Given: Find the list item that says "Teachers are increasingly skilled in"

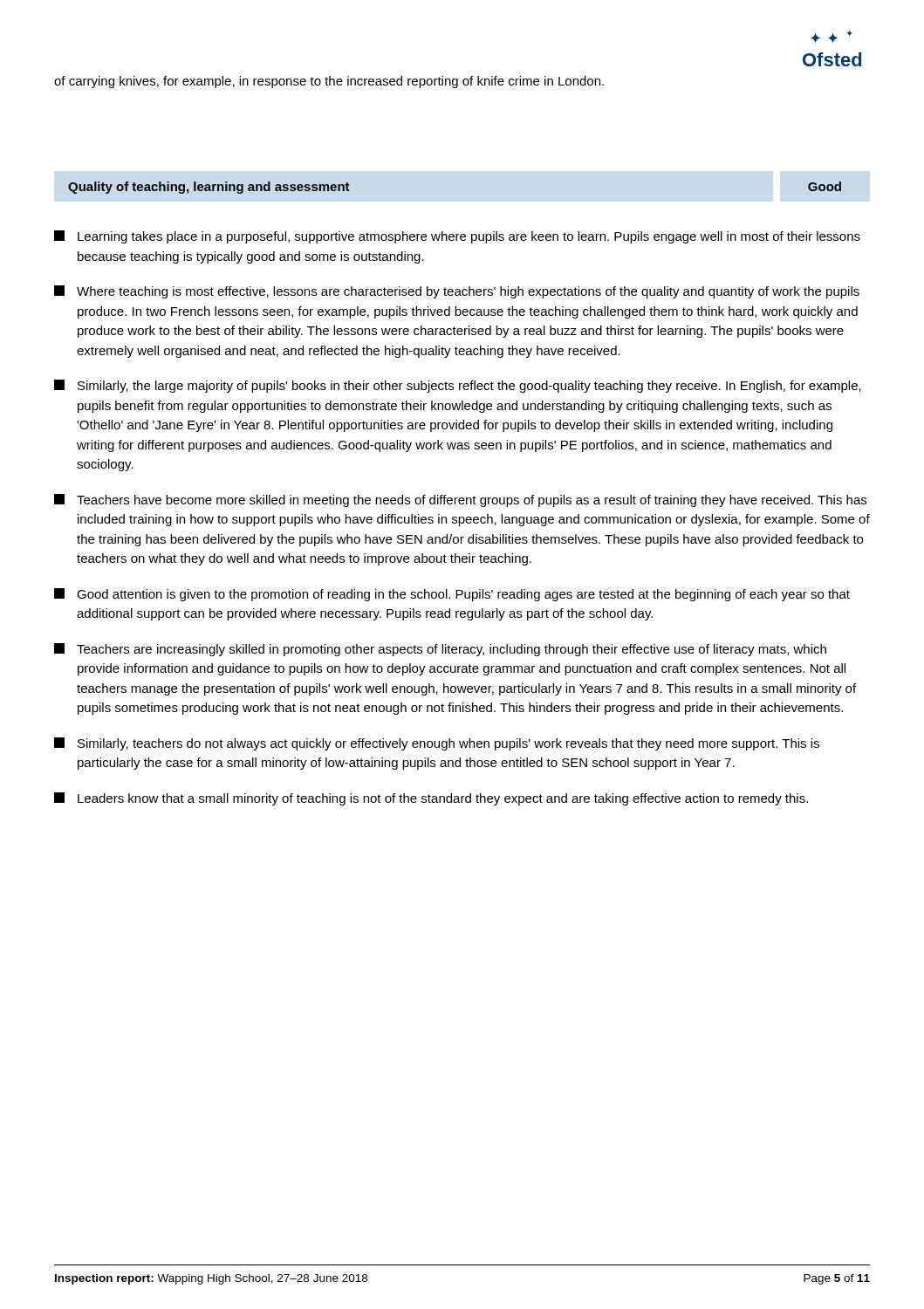Looking at the screenshot, I should (462, 678).
